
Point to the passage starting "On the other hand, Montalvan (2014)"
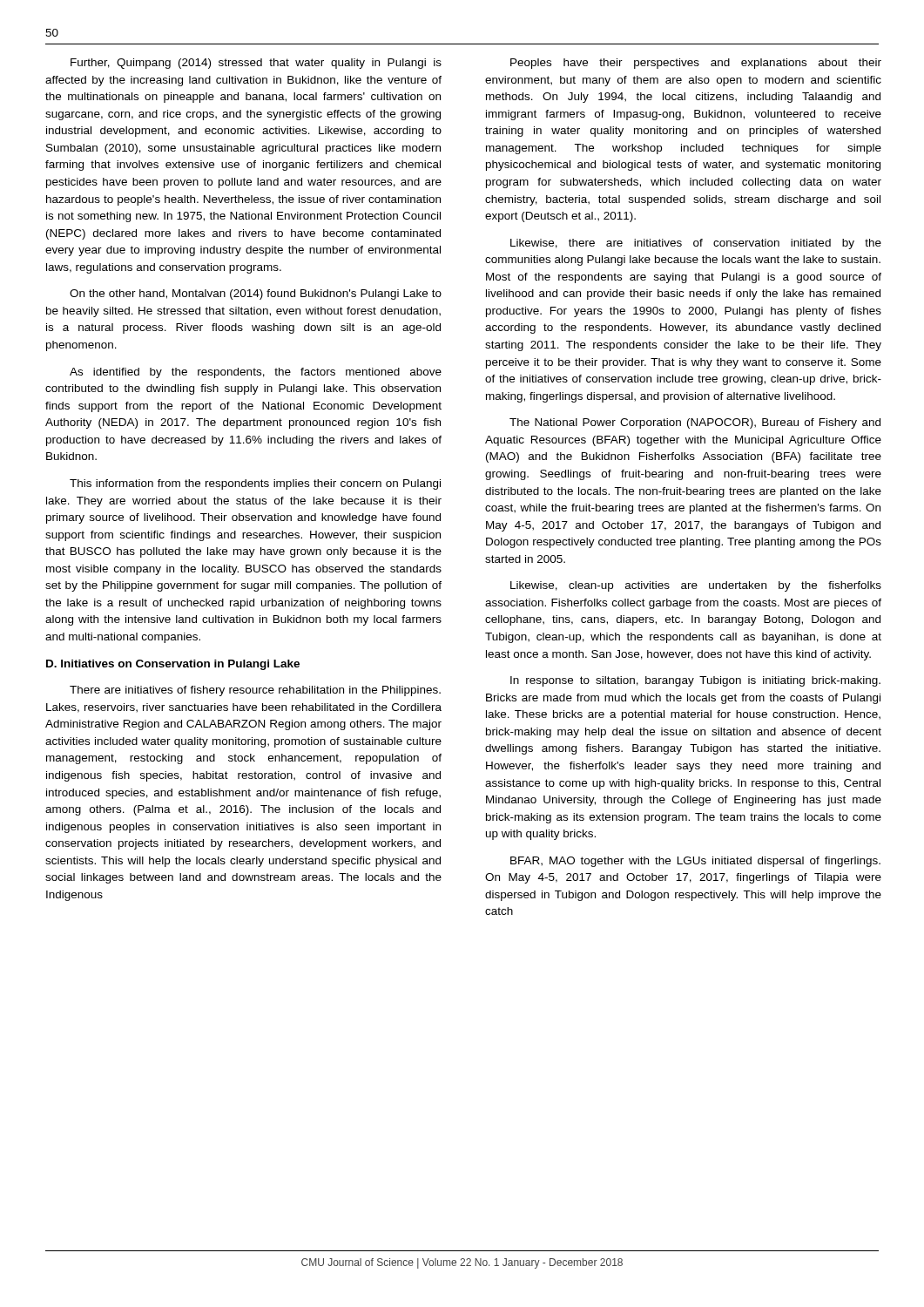(x=243, y=319)
